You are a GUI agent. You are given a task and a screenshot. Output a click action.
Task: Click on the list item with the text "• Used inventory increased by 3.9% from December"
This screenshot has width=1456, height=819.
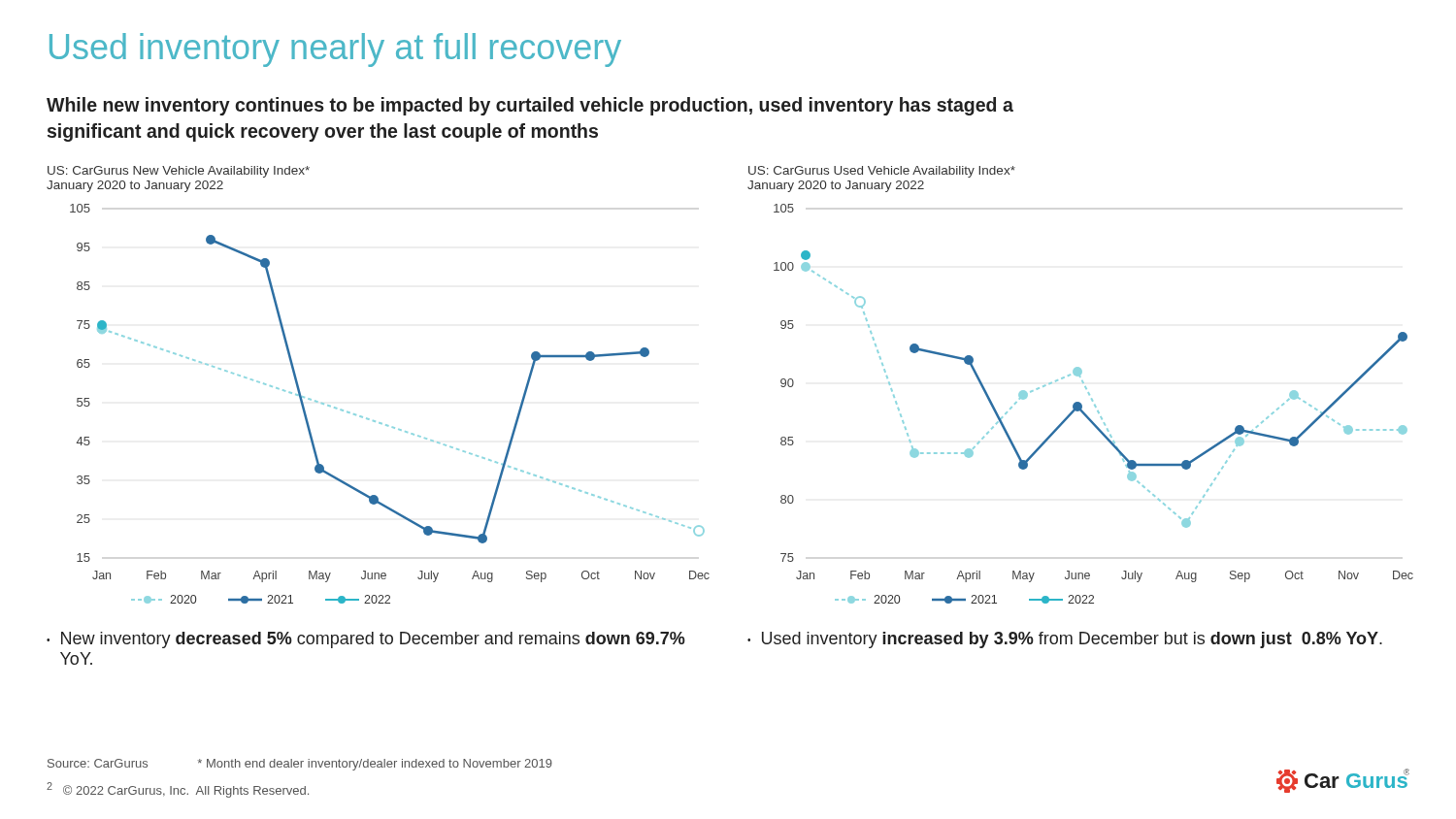[x=1065, y=639]
